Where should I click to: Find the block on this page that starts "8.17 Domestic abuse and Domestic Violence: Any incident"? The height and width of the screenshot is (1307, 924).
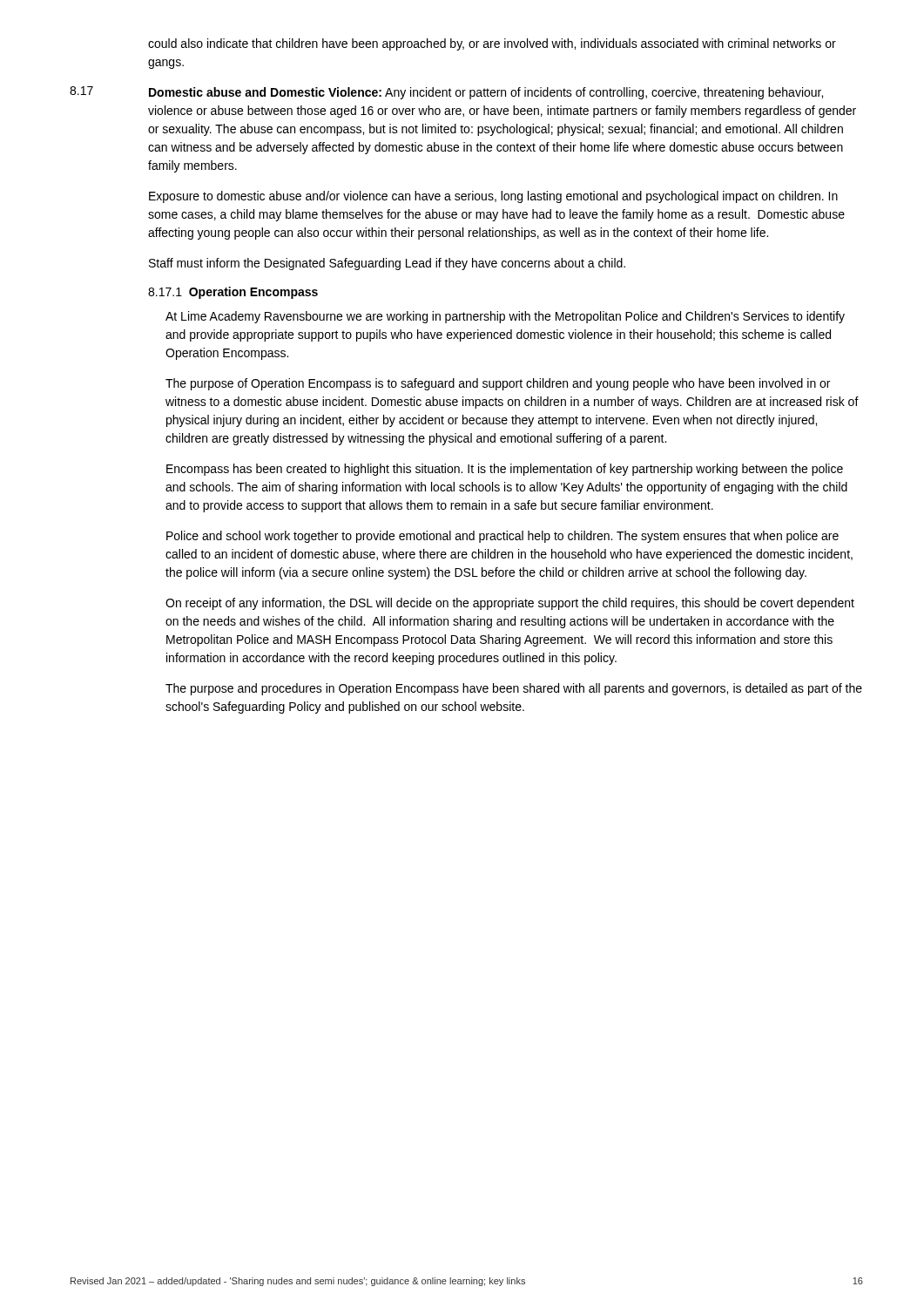tap(466, 129)
